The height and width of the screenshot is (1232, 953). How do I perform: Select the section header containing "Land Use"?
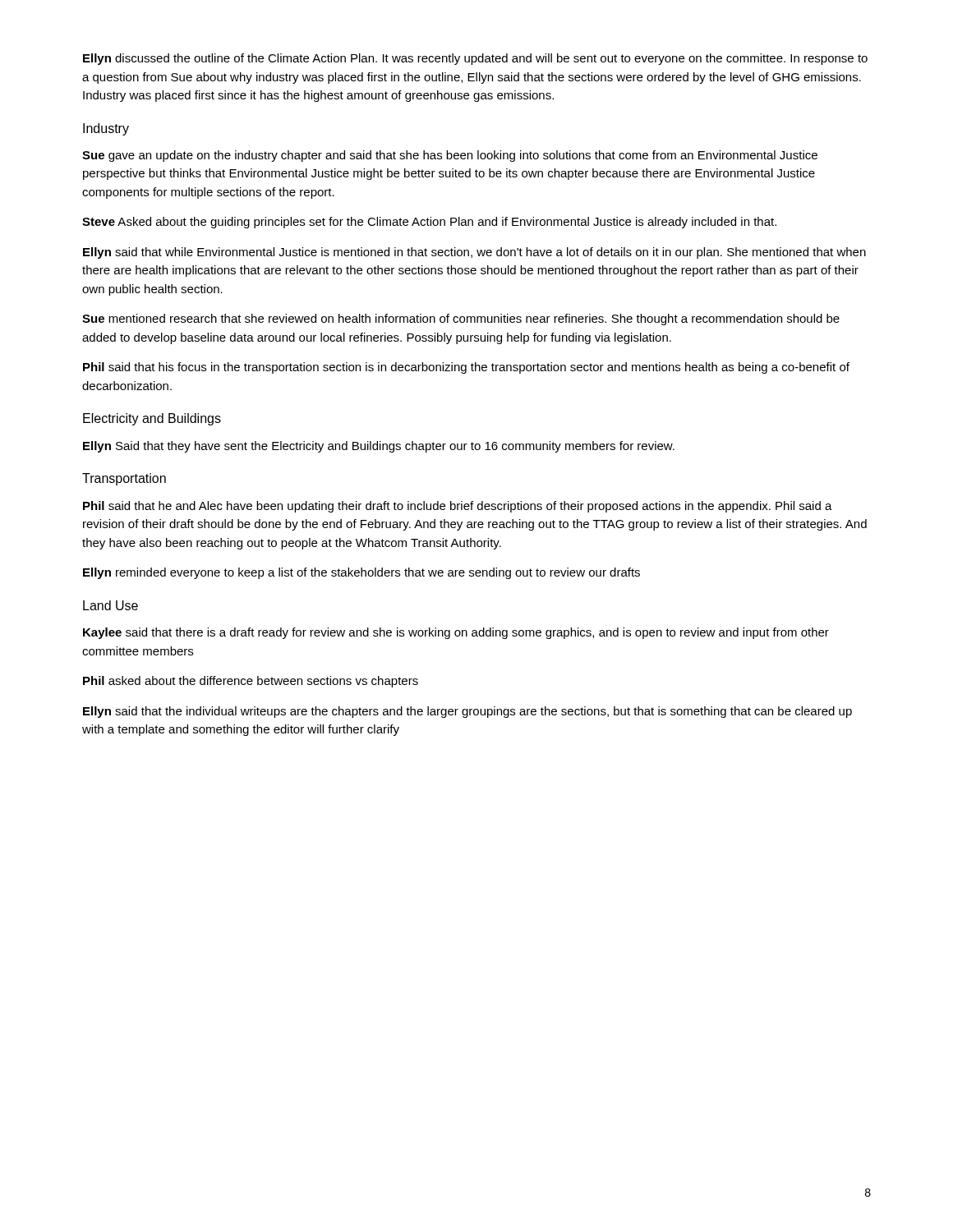[x=110, y=605]
